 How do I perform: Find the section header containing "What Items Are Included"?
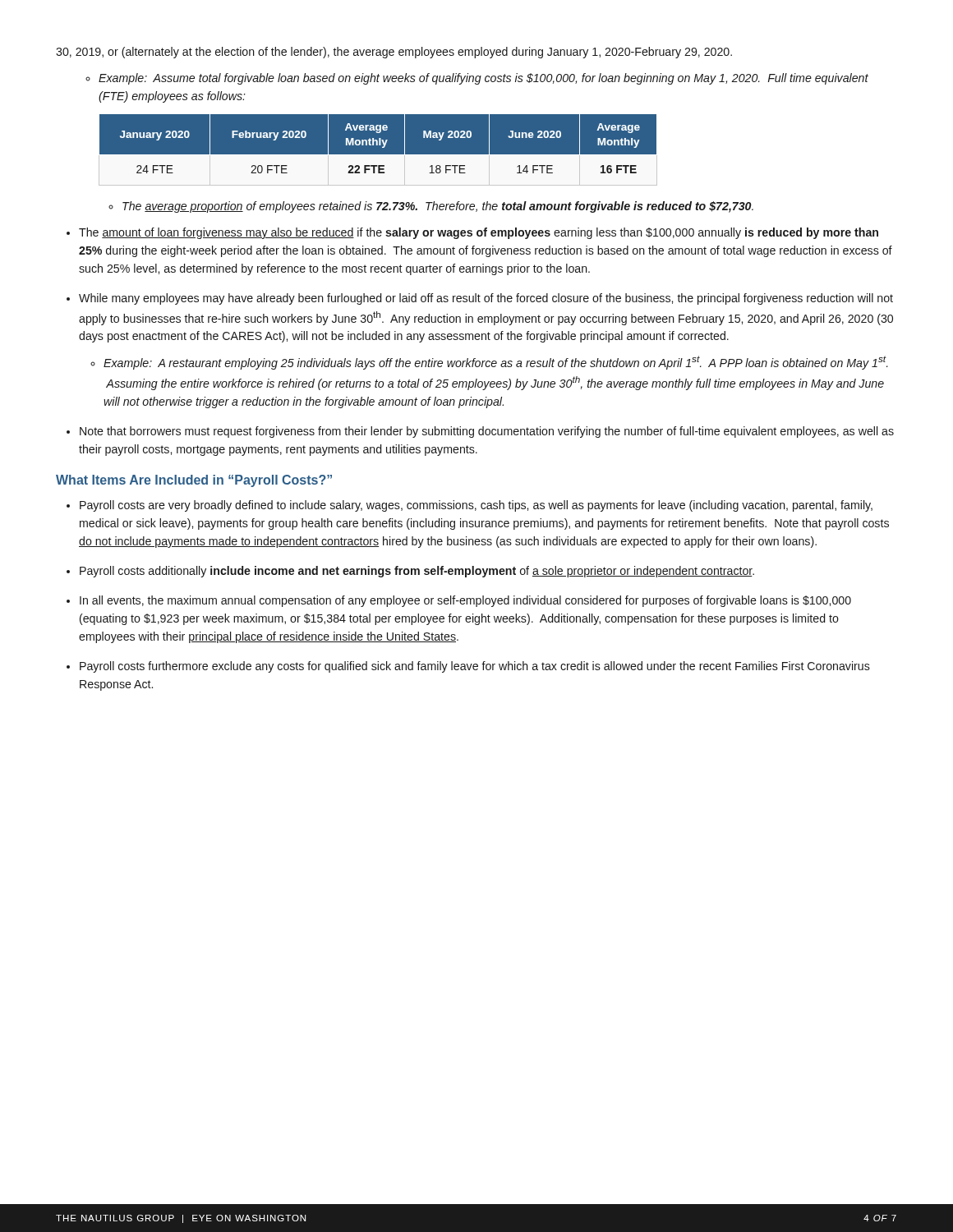coord(194,480)
